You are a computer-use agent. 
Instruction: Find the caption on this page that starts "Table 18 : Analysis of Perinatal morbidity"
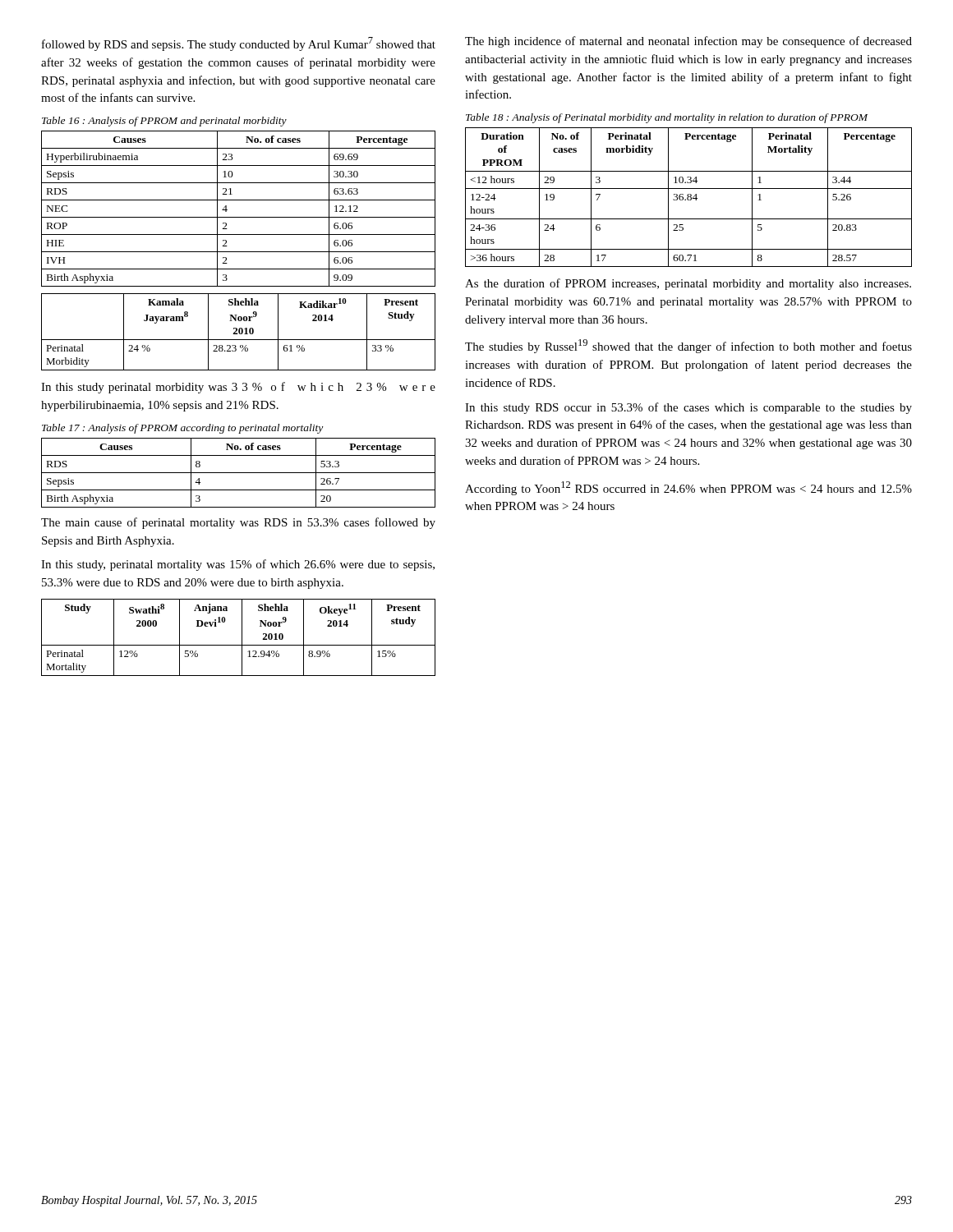666,117
